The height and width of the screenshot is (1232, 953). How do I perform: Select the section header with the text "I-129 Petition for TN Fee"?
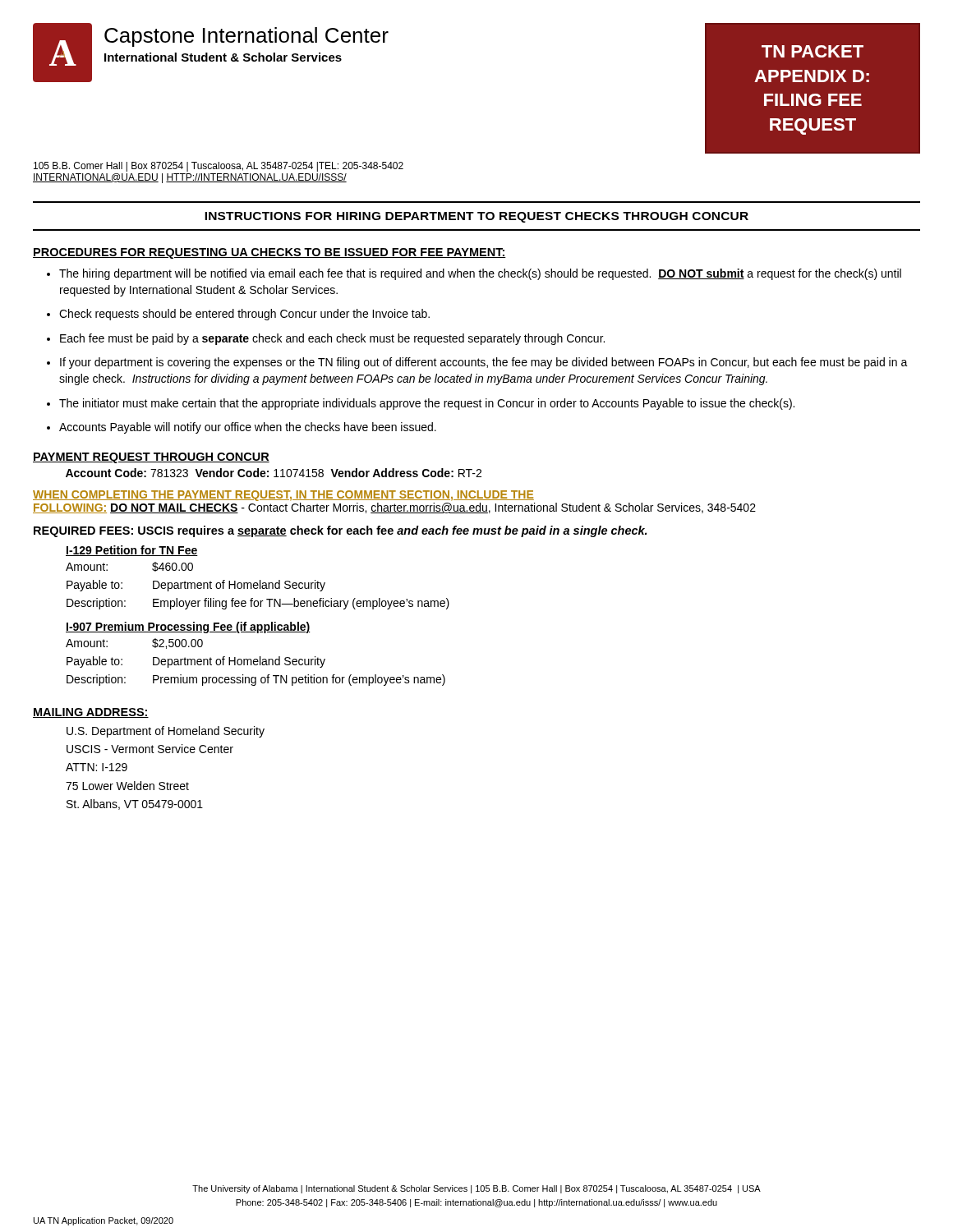click(x=132, y=551)
